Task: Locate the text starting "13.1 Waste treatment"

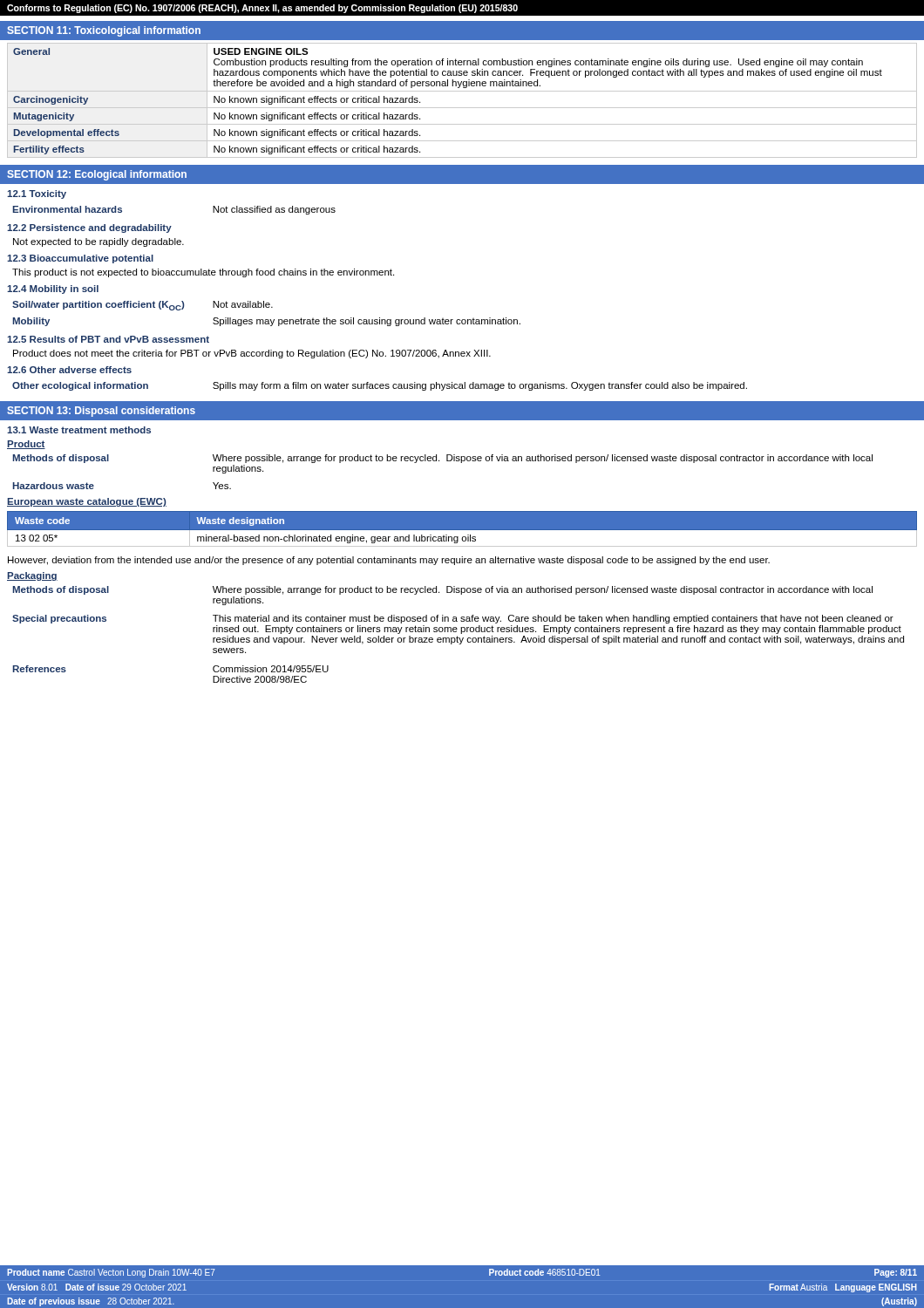Action: click(x=79, y=430)
